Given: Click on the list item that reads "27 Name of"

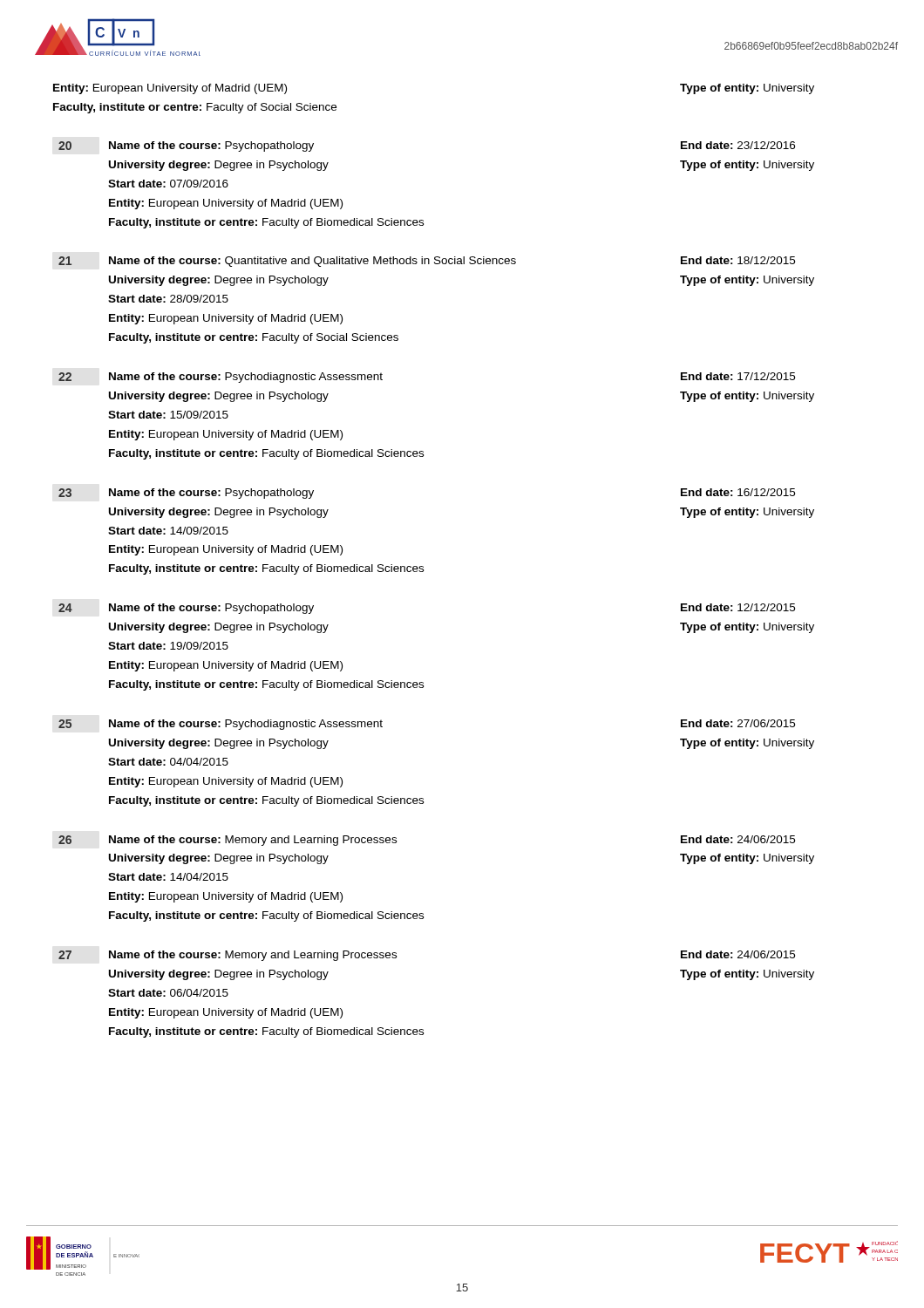Looking at the screenshot, I should click(255, 957).
